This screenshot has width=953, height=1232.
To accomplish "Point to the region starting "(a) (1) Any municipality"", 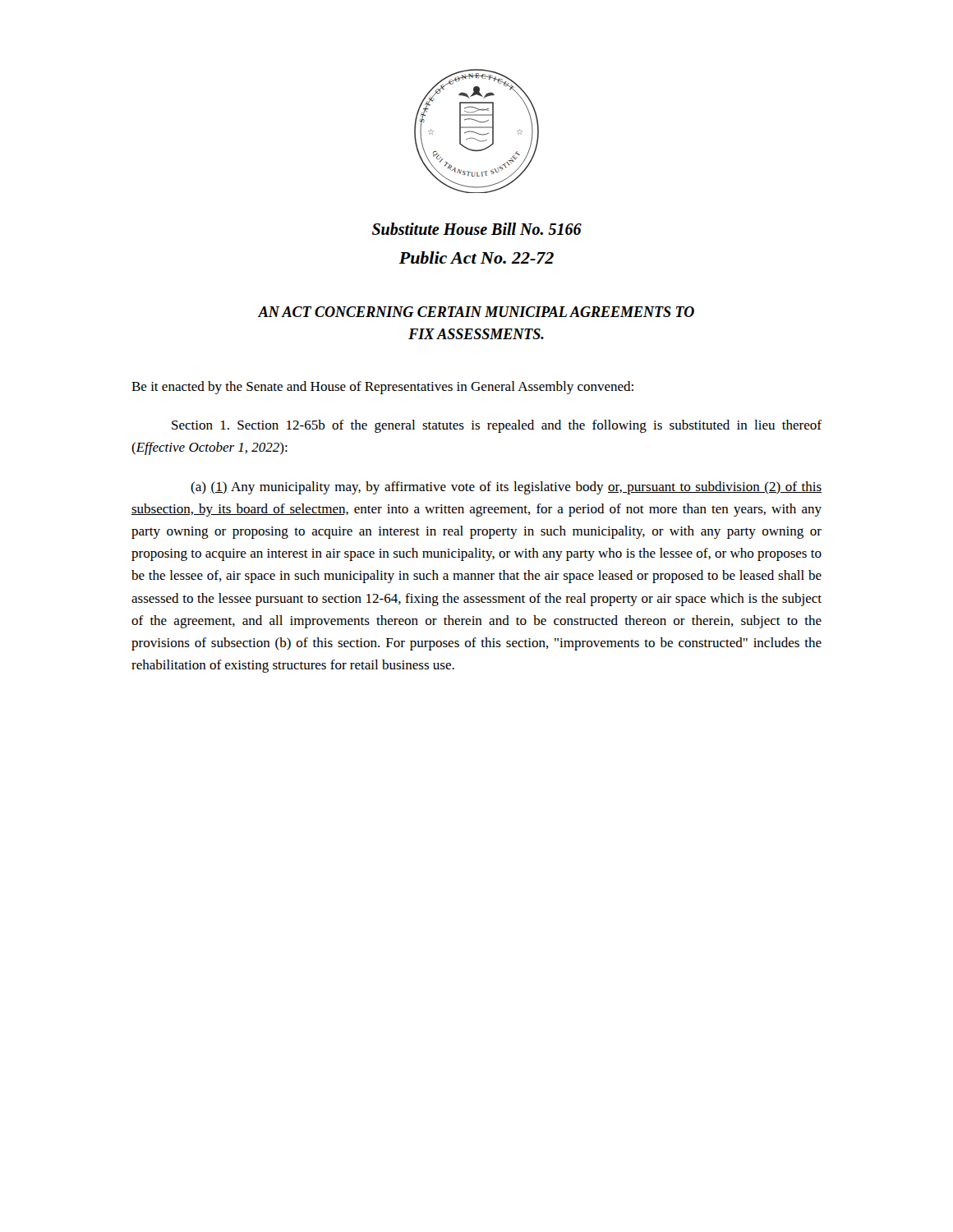I will click(476, 576).
